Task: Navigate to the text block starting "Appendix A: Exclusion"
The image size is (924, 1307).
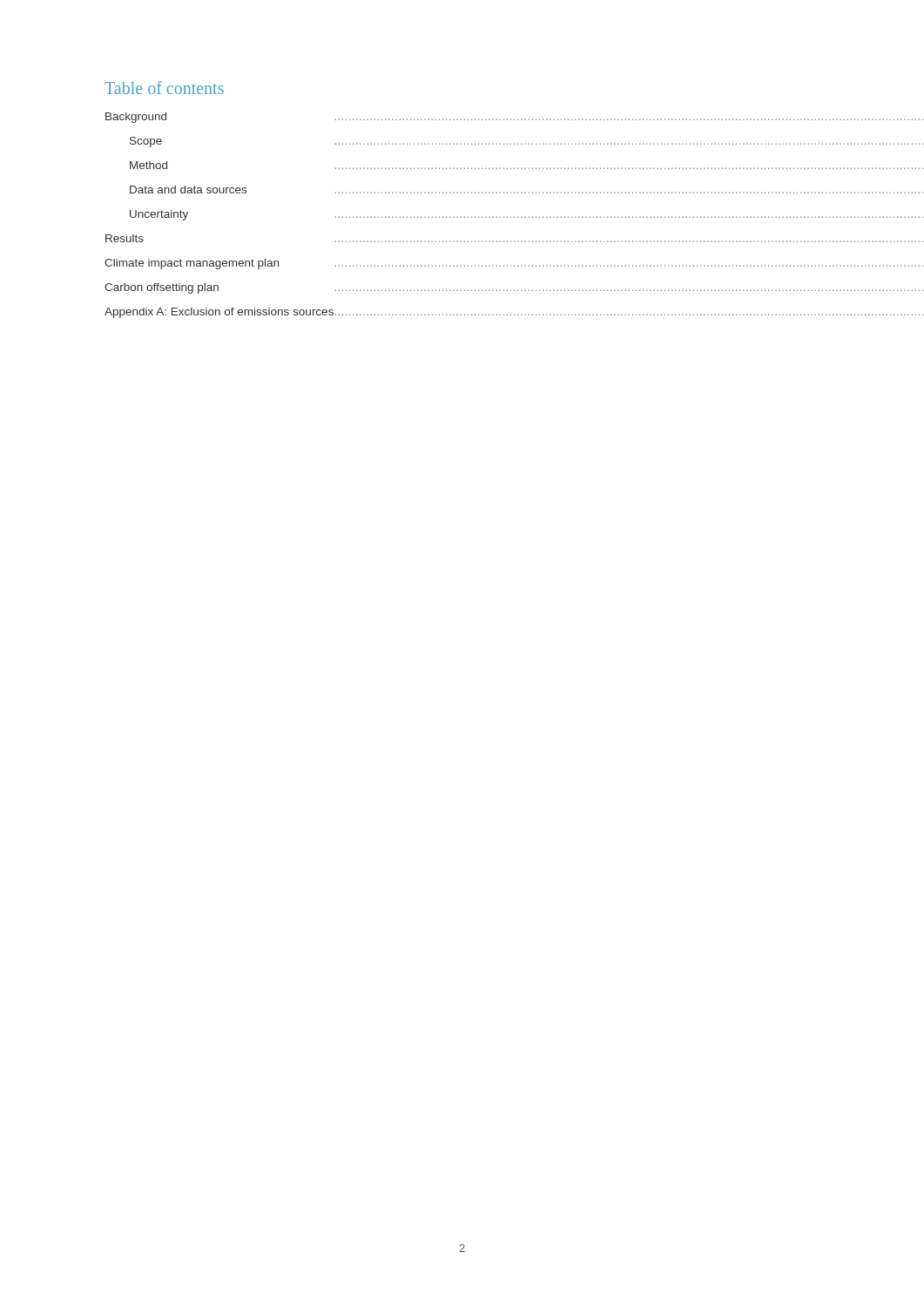Action: point(514,306)
